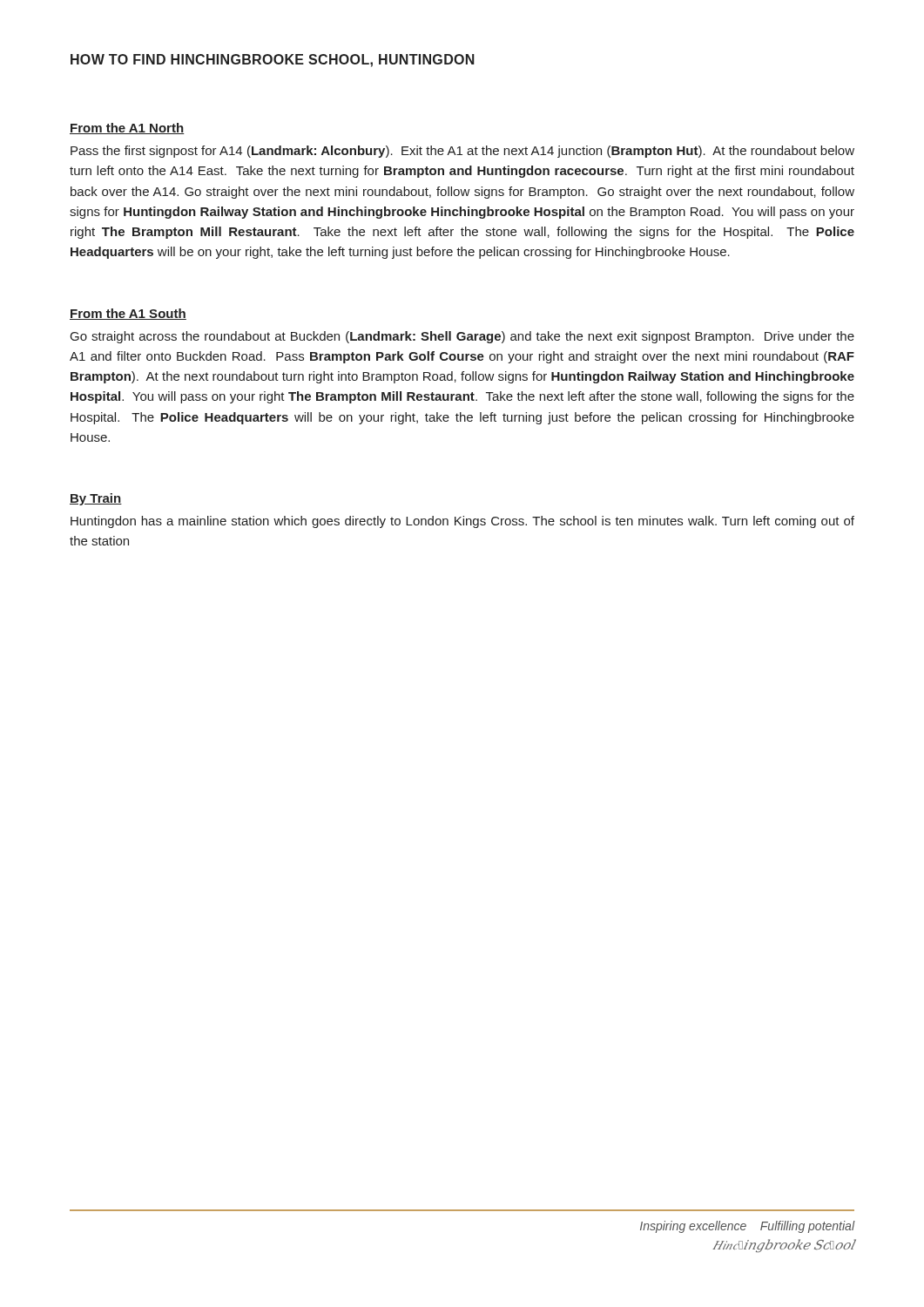Click on the text block that says "Huntingdon has a mainline station"
924x1307 pixels.
point(462,531)
